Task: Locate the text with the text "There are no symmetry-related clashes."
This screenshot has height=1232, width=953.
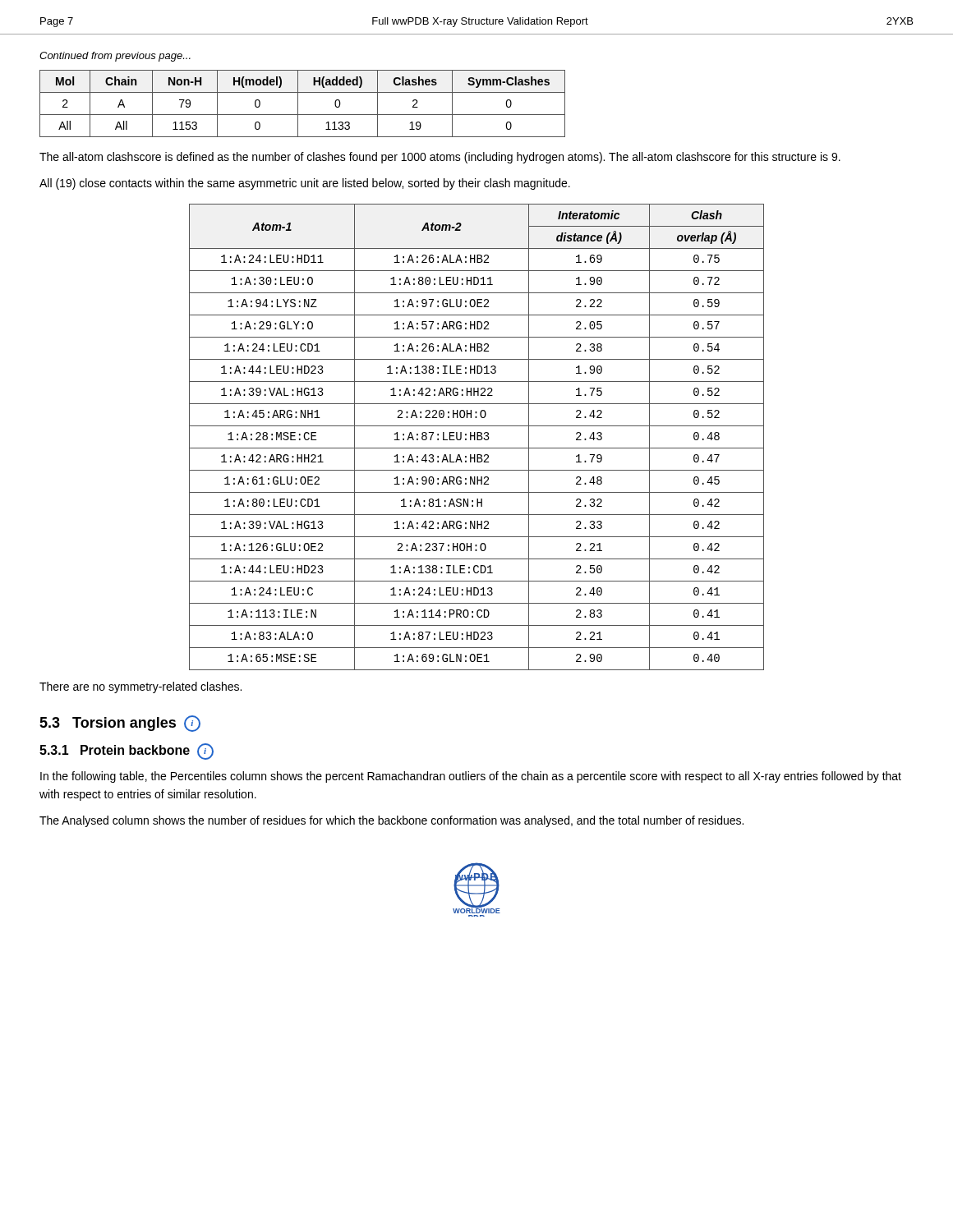Action: click(141, 687)
